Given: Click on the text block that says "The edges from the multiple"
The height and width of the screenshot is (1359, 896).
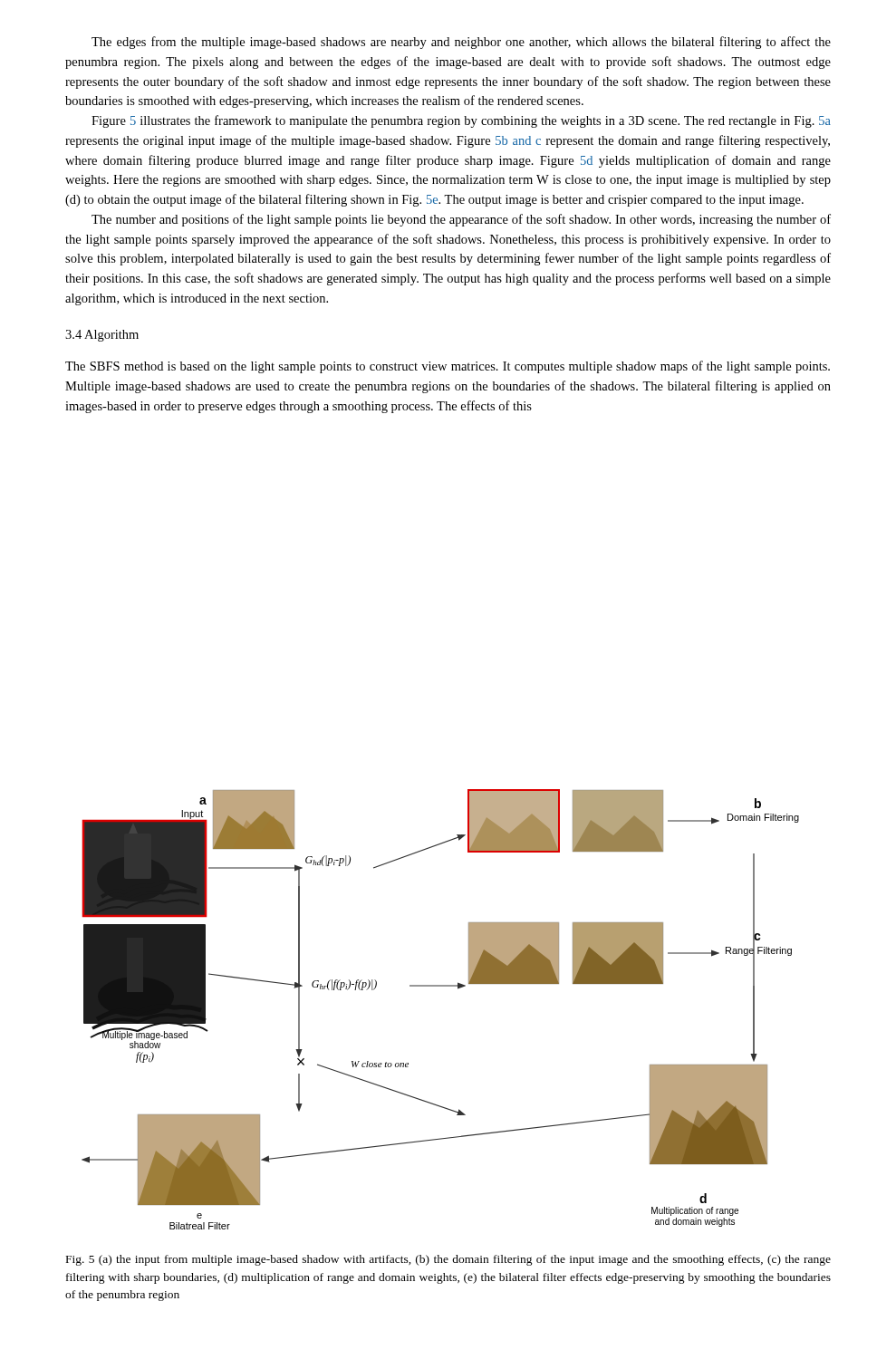Looking at the screenshot, I should [448, 72].
